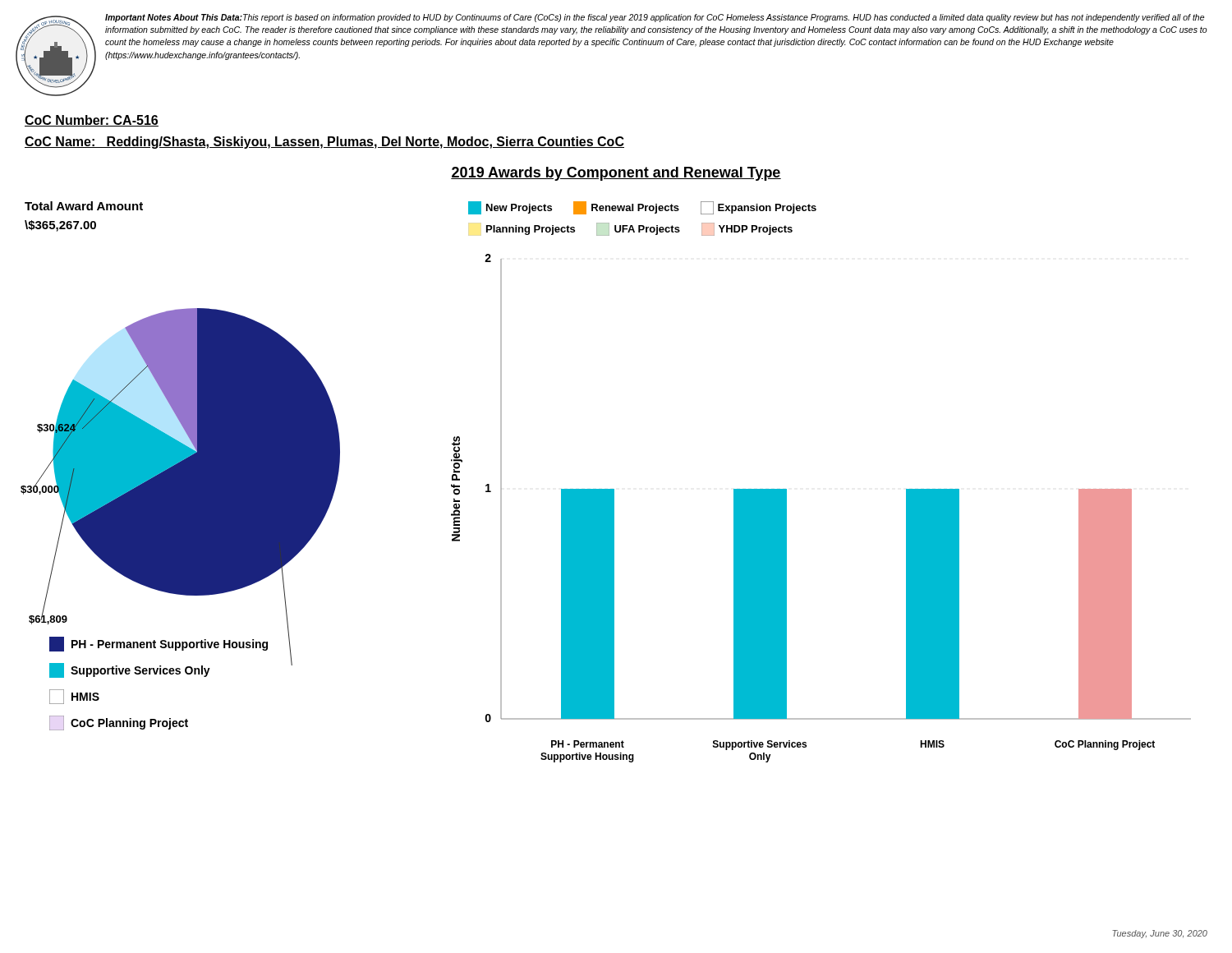
Task: Click the title
Action: tap(616, 173)
